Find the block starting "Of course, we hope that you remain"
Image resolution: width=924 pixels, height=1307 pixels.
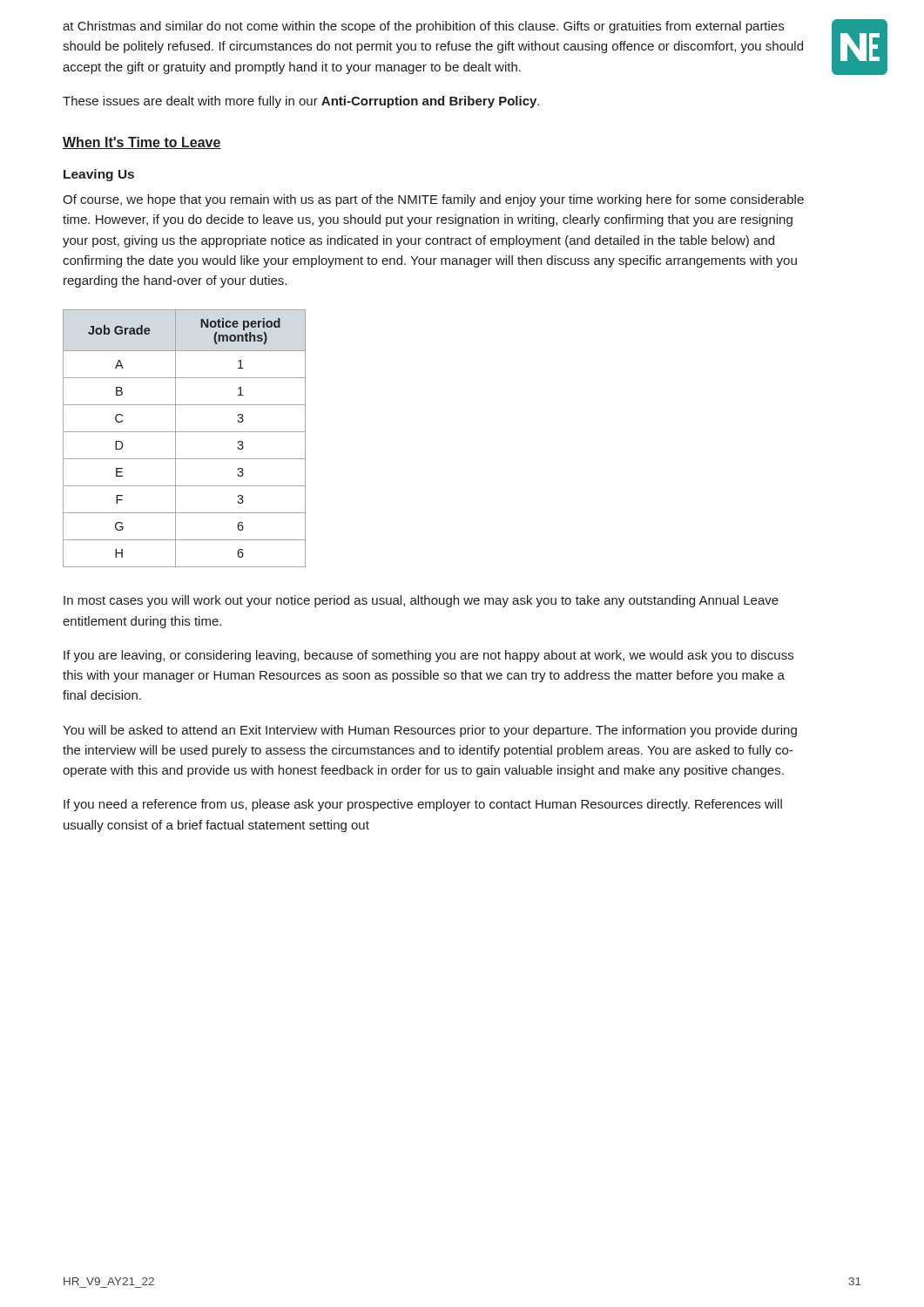(437, 240)
